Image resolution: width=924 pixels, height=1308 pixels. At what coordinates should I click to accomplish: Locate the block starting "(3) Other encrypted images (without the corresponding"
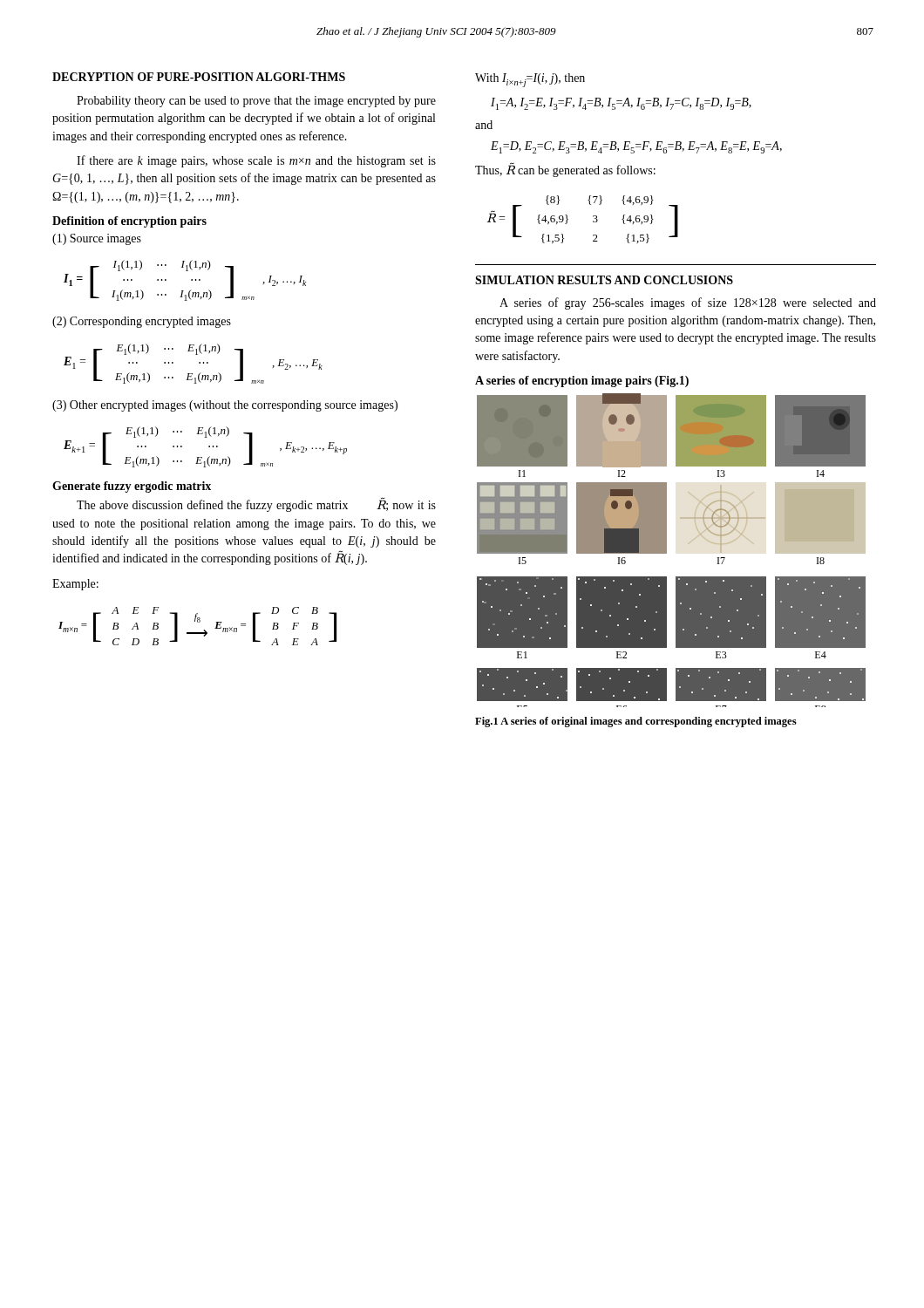coord(244,406)
